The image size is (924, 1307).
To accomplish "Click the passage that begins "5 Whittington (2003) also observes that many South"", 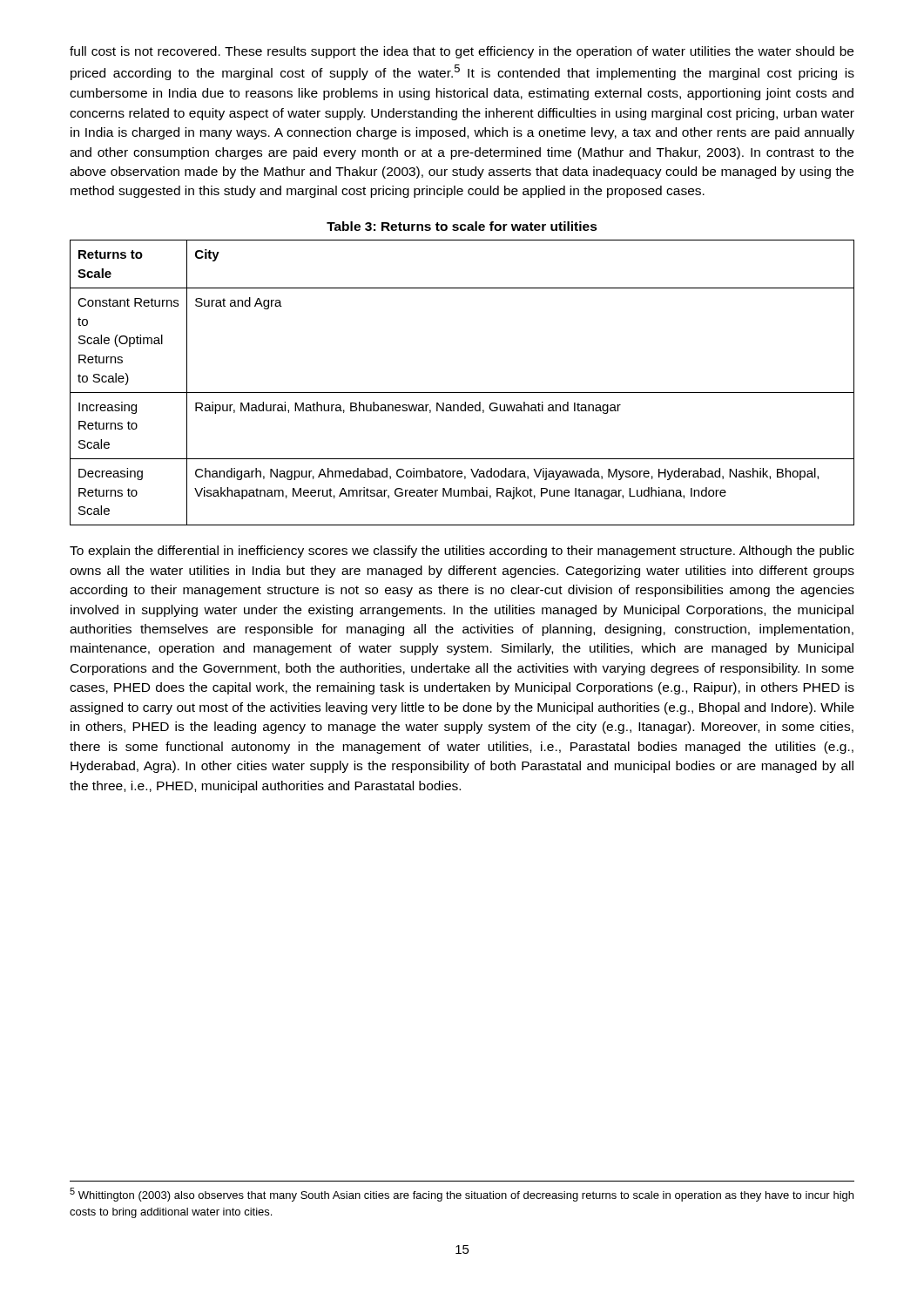I will [462, 1202].
